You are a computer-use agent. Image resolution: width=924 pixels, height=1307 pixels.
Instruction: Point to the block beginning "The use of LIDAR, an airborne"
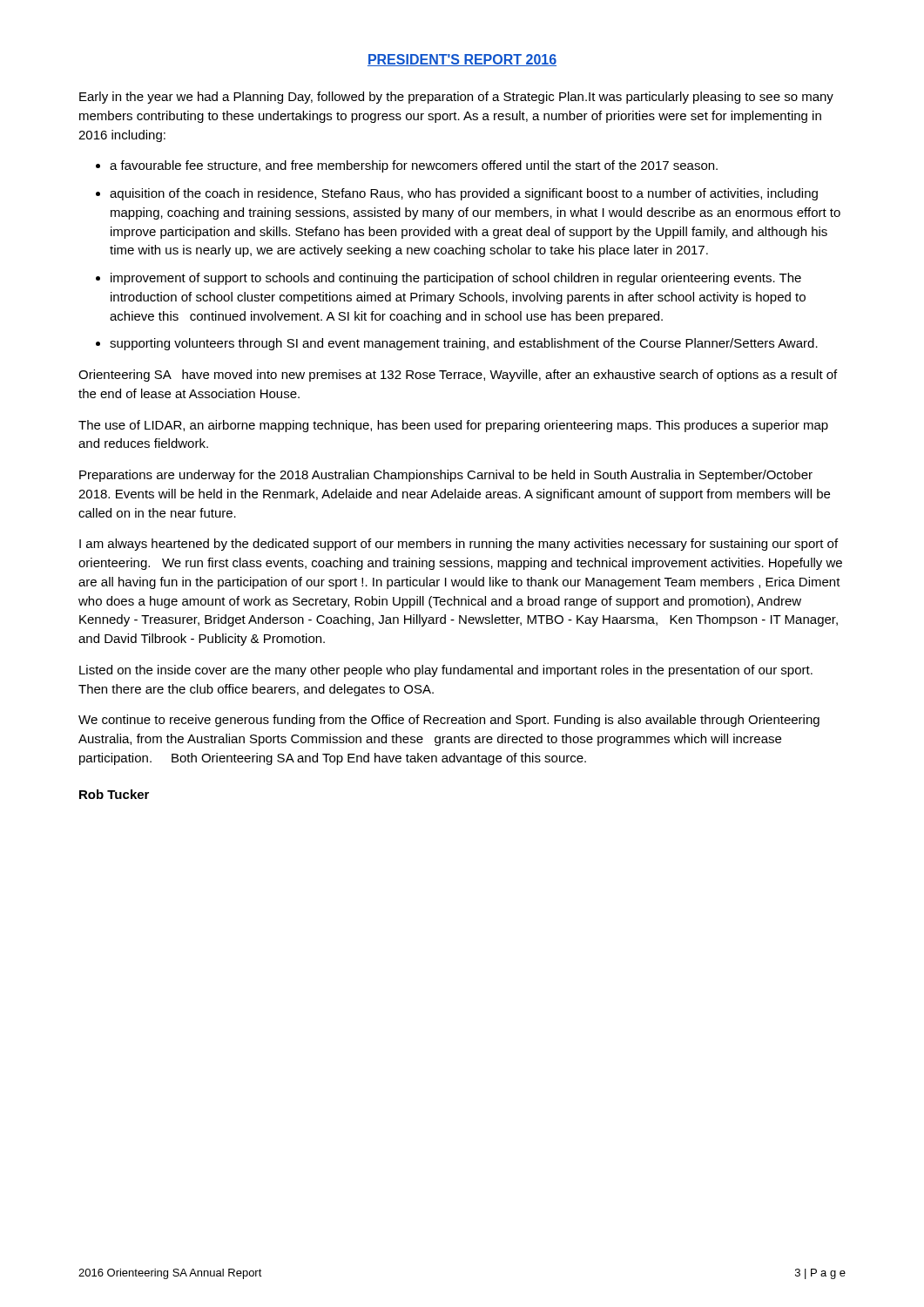453,434
